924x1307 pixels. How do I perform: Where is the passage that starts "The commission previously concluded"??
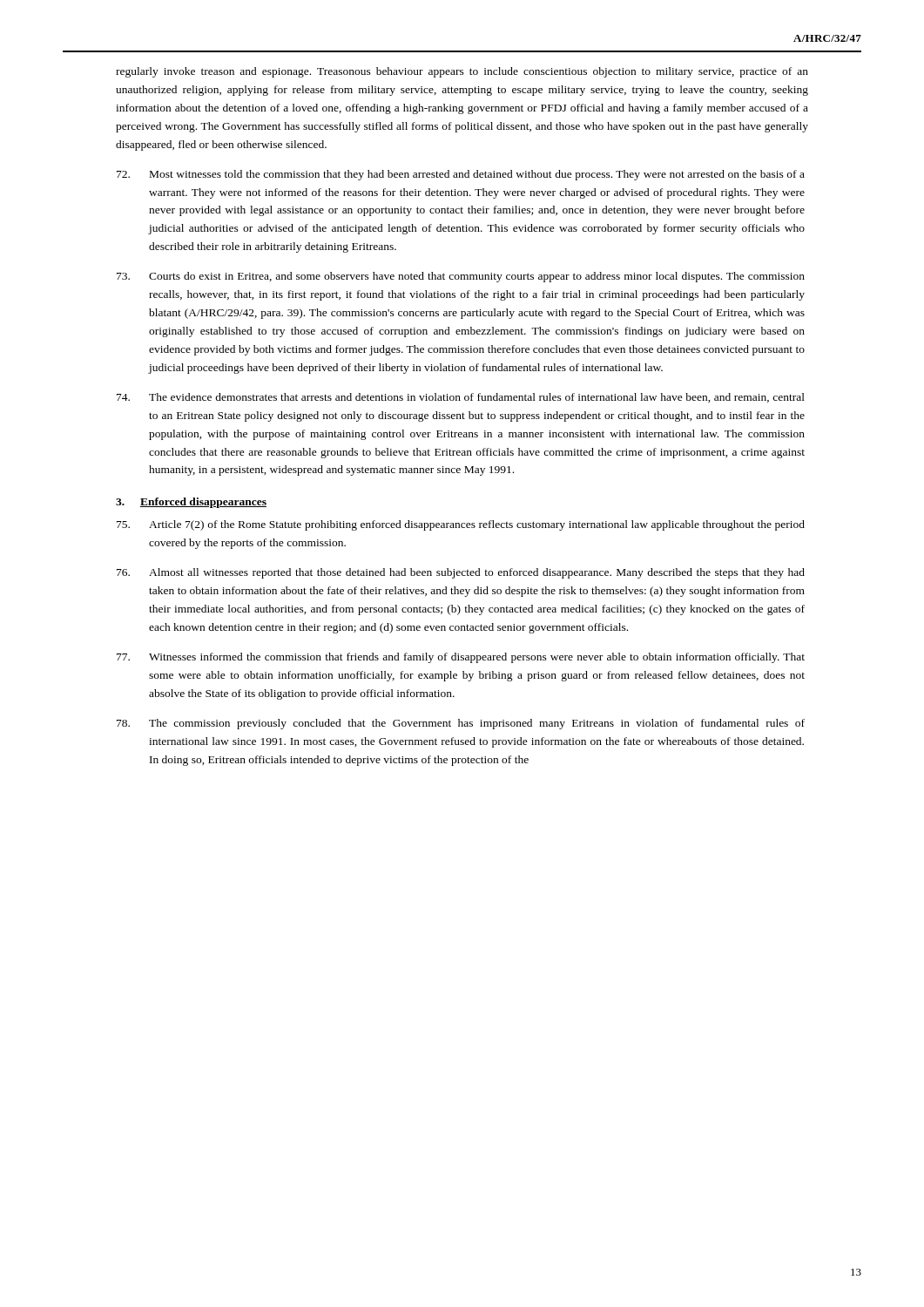(x=460, y=742)
